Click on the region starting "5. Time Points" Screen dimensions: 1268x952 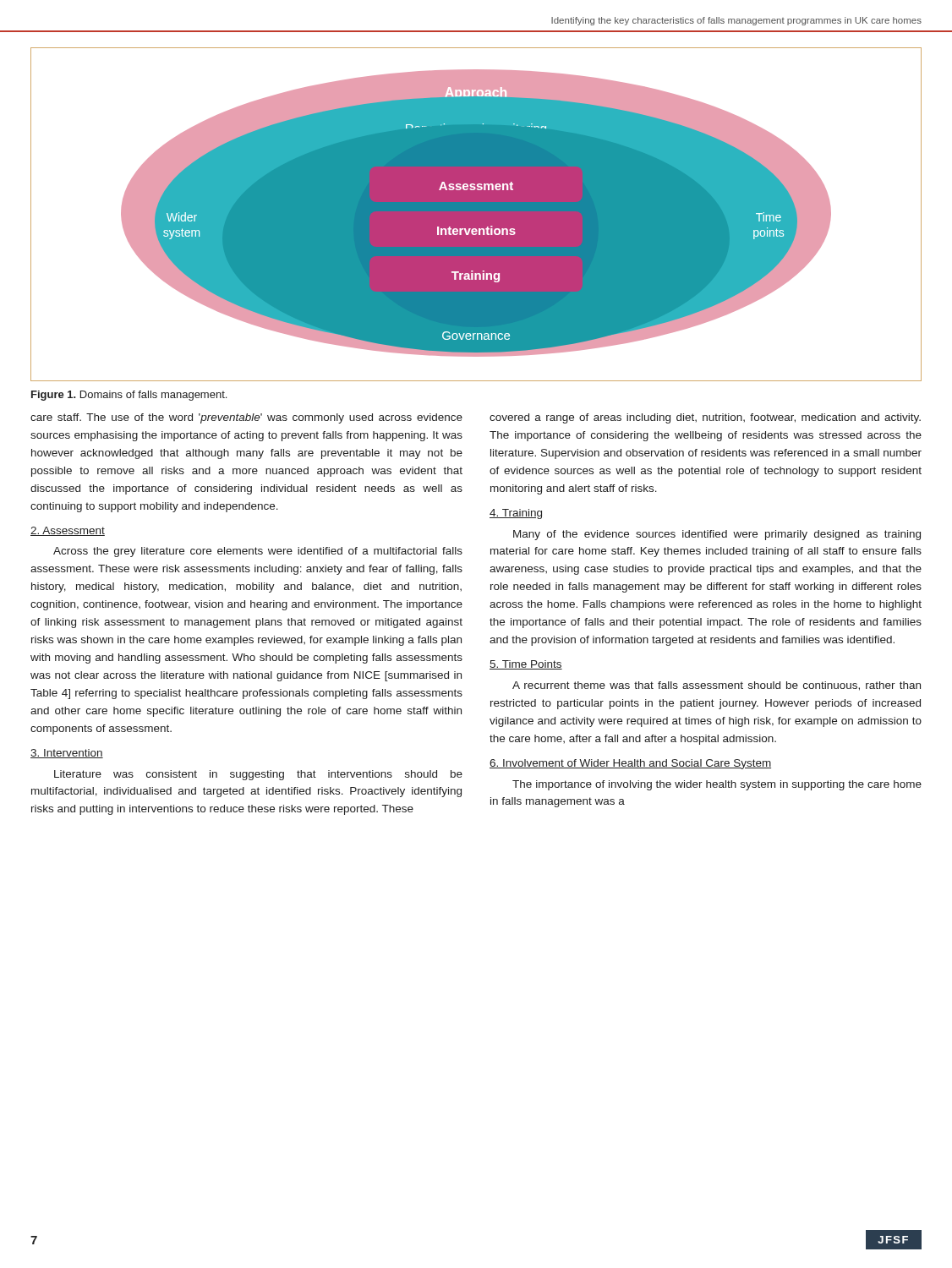point(526,665)
